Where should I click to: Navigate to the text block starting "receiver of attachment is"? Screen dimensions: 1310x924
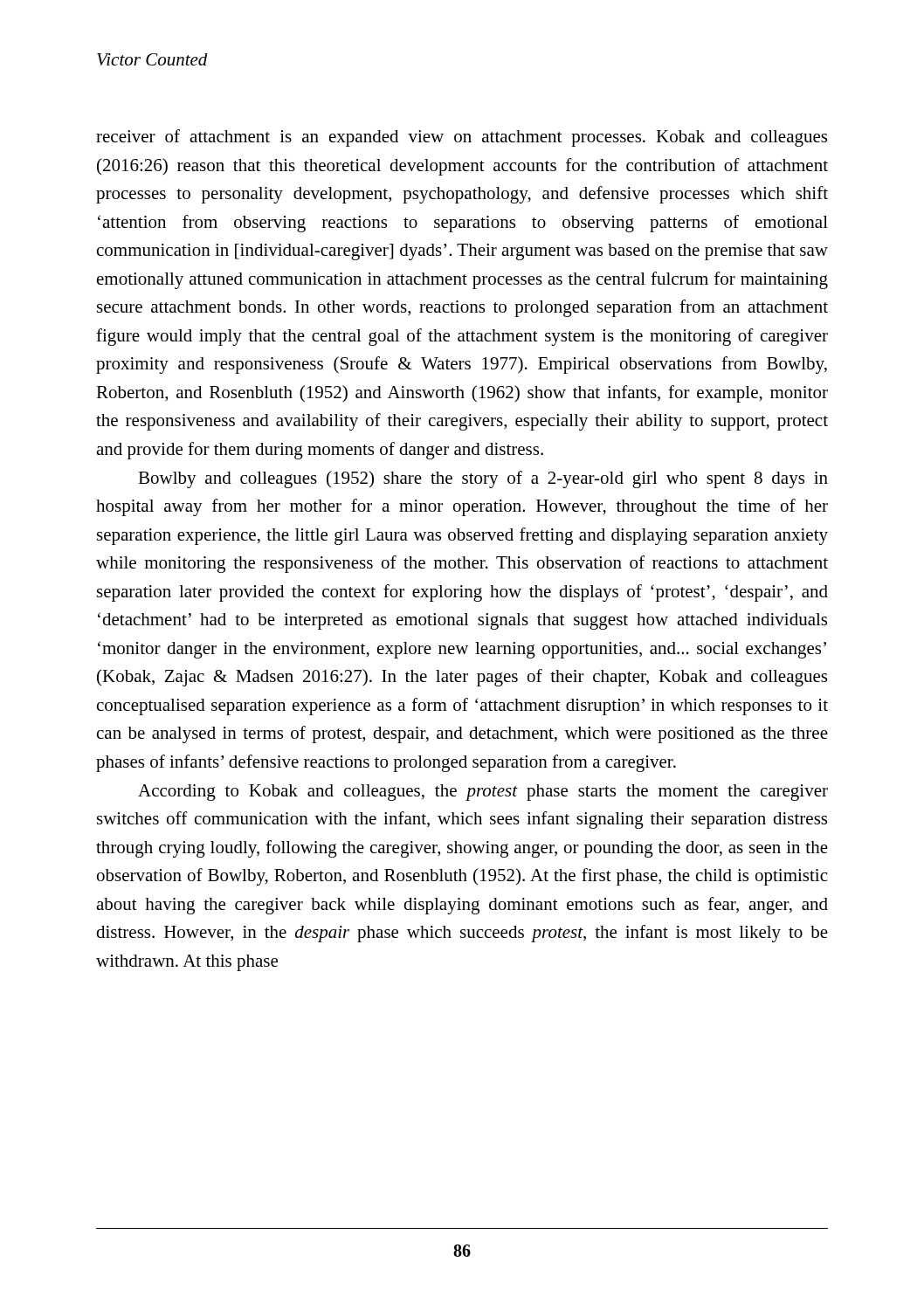tap(462, 293)
